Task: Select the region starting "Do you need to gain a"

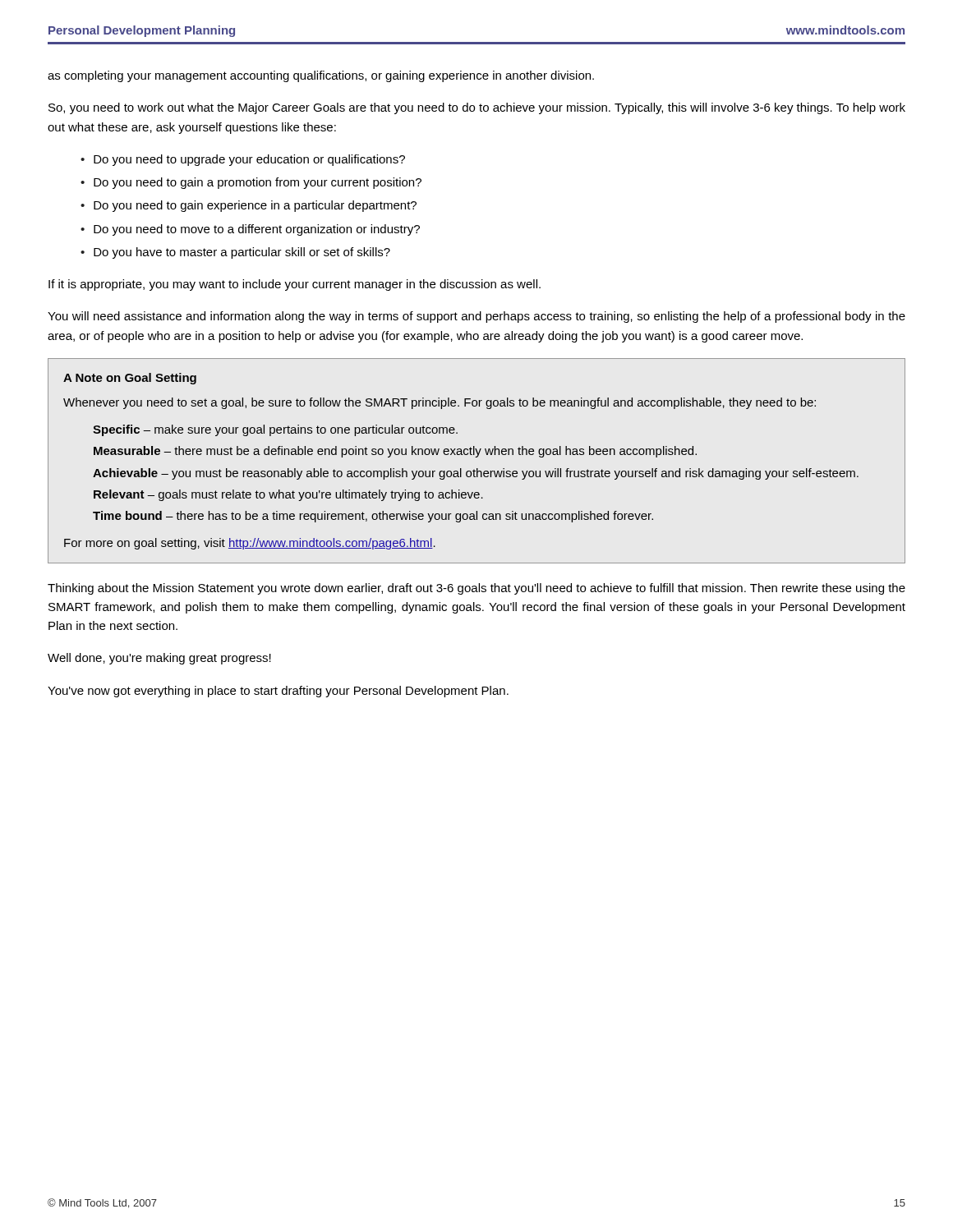Action: click(257, 182)
